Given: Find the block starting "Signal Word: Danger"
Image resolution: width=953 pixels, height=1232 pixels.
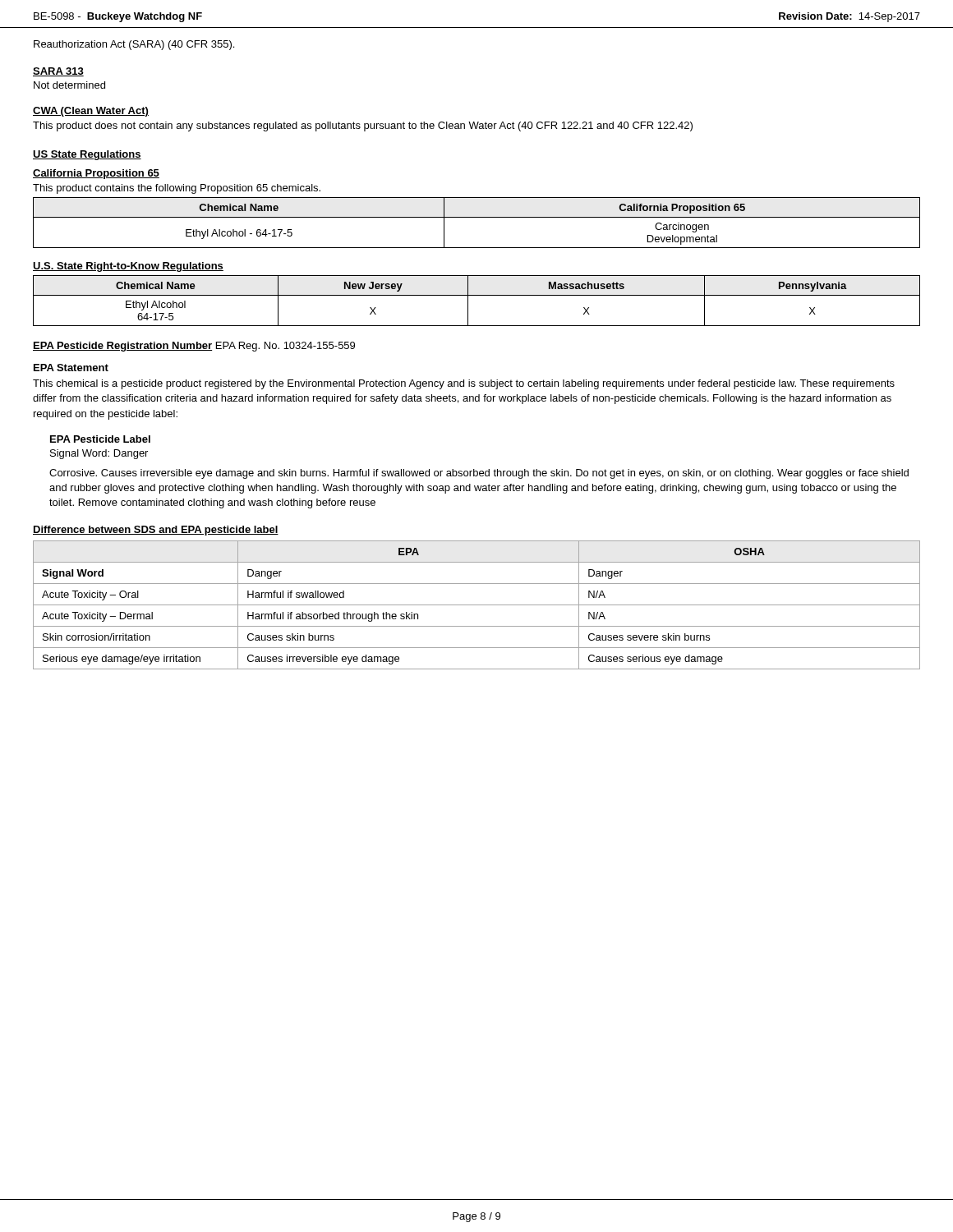Looking at the screenshot, I should pyautogui.click(x=99, y=453).
